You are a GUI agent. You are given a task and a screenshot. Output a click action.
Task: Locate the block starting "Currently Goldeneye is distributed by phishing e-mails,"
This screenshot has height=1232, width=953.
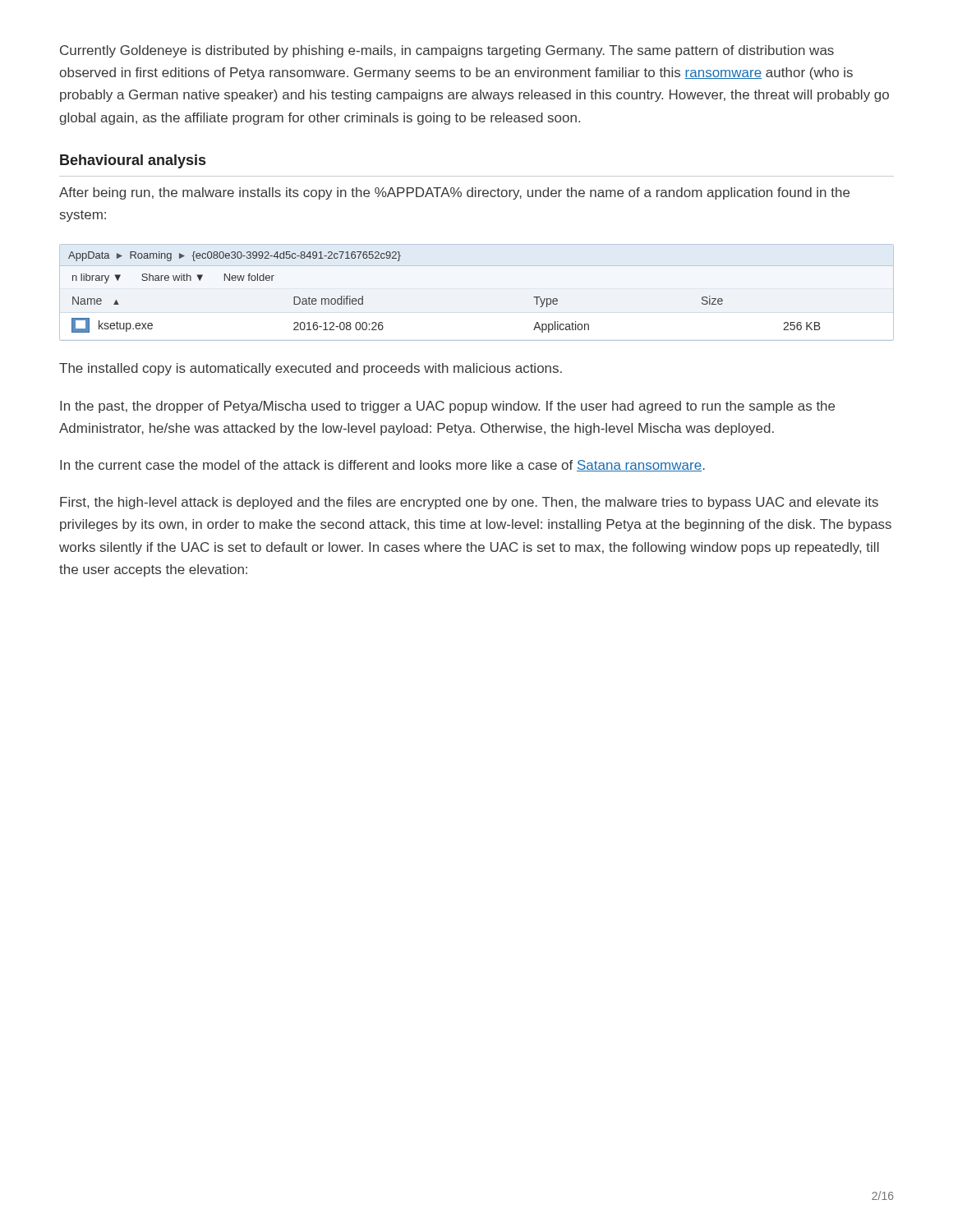pyautogui.click(x=474, y=84)
